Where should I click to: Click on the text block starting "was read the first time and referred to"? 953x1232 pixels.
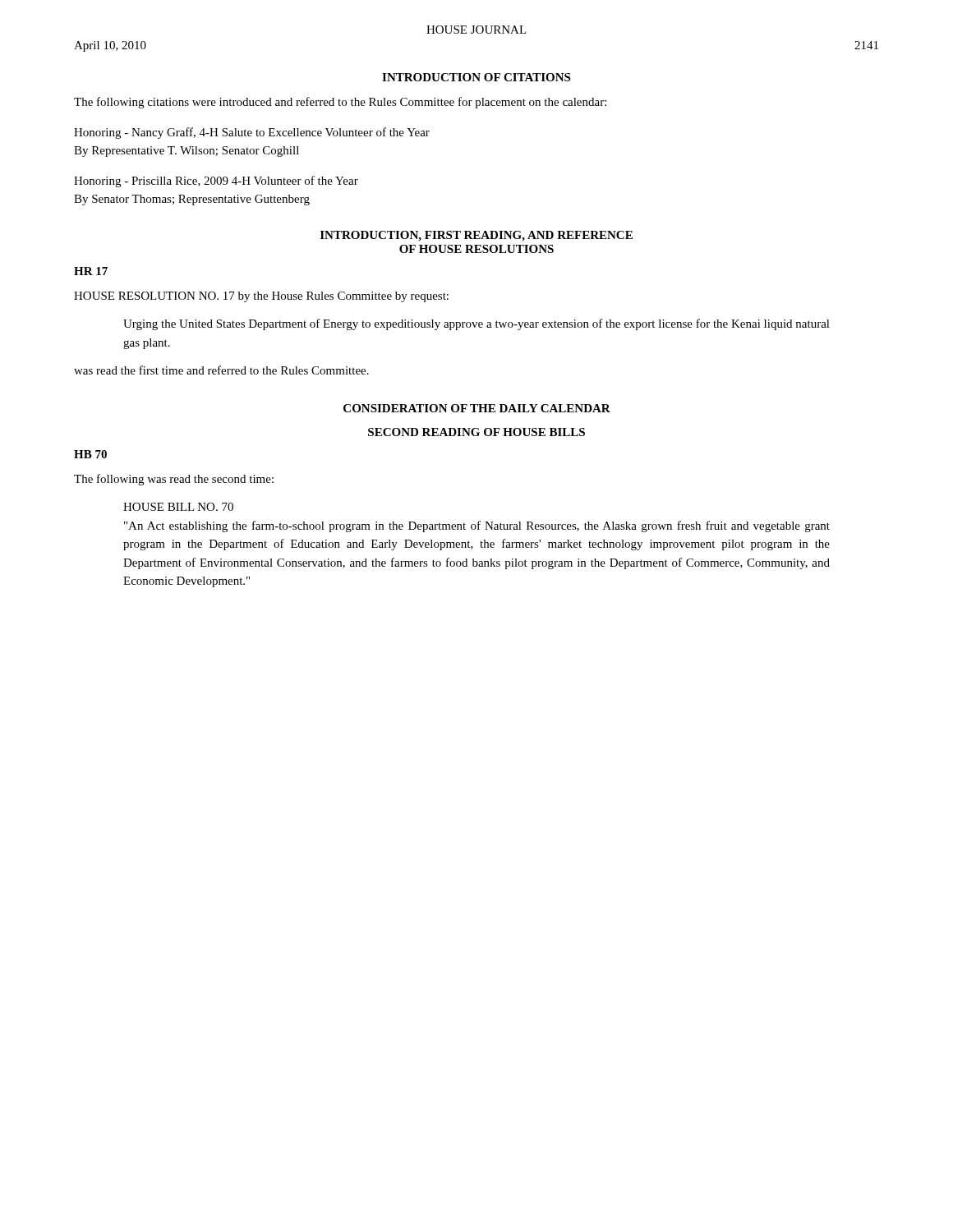[222, 370]
